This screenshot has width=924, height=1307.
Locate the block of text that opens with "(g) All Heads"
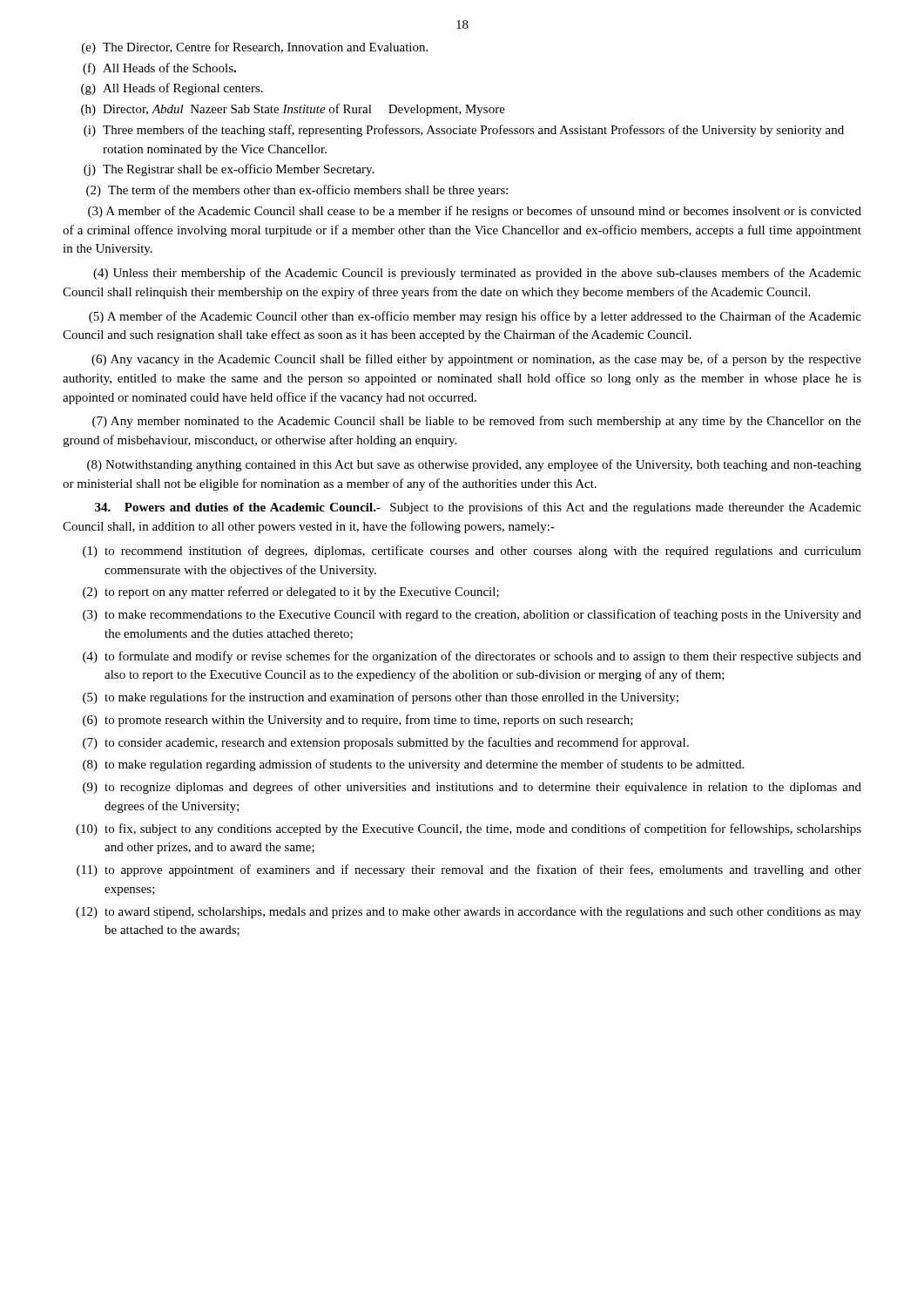click(x=172, y=89)
